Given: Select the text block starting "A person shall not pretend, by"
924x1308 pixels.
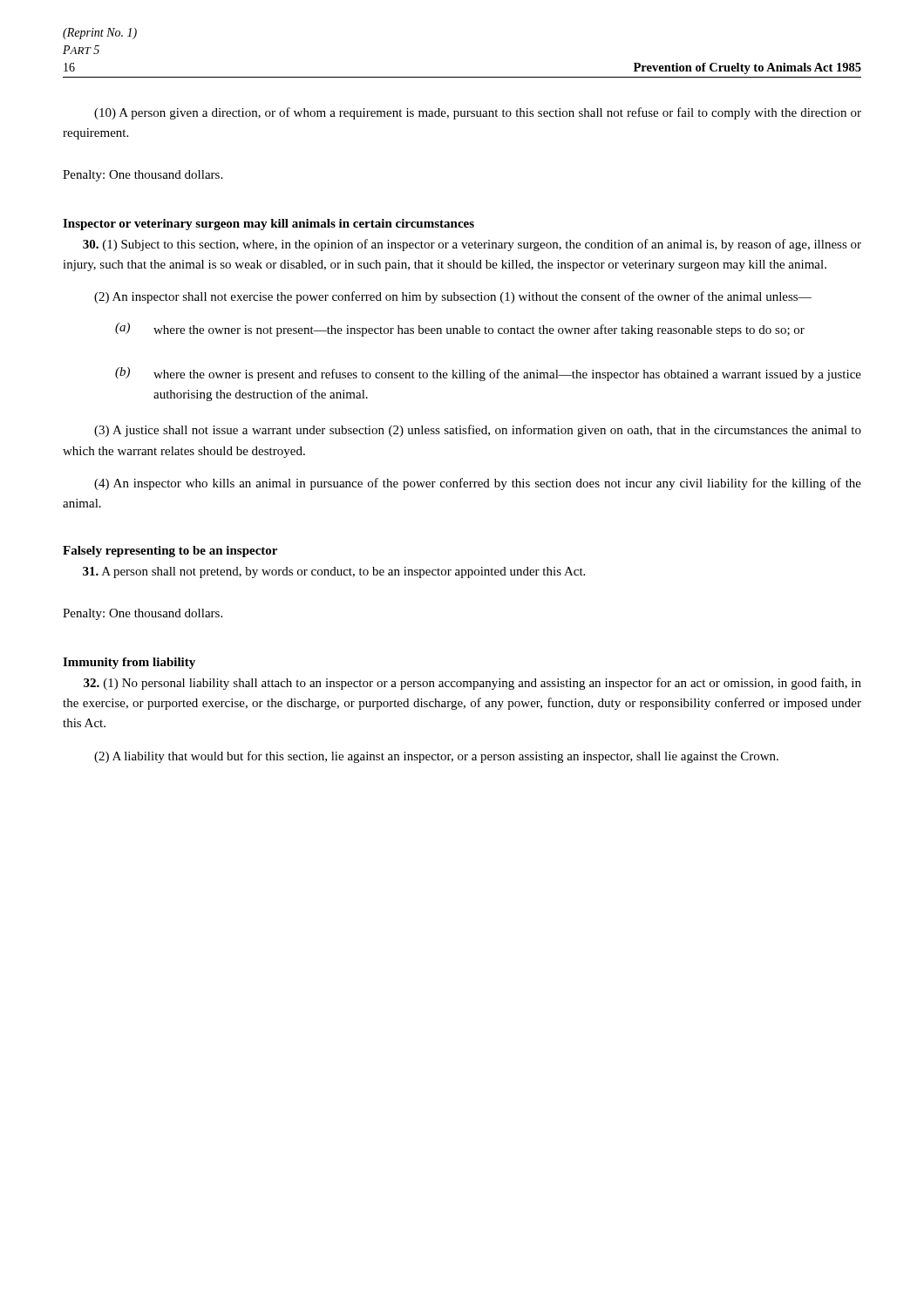Looking at the screenshot, I should (x=324, y=571).
